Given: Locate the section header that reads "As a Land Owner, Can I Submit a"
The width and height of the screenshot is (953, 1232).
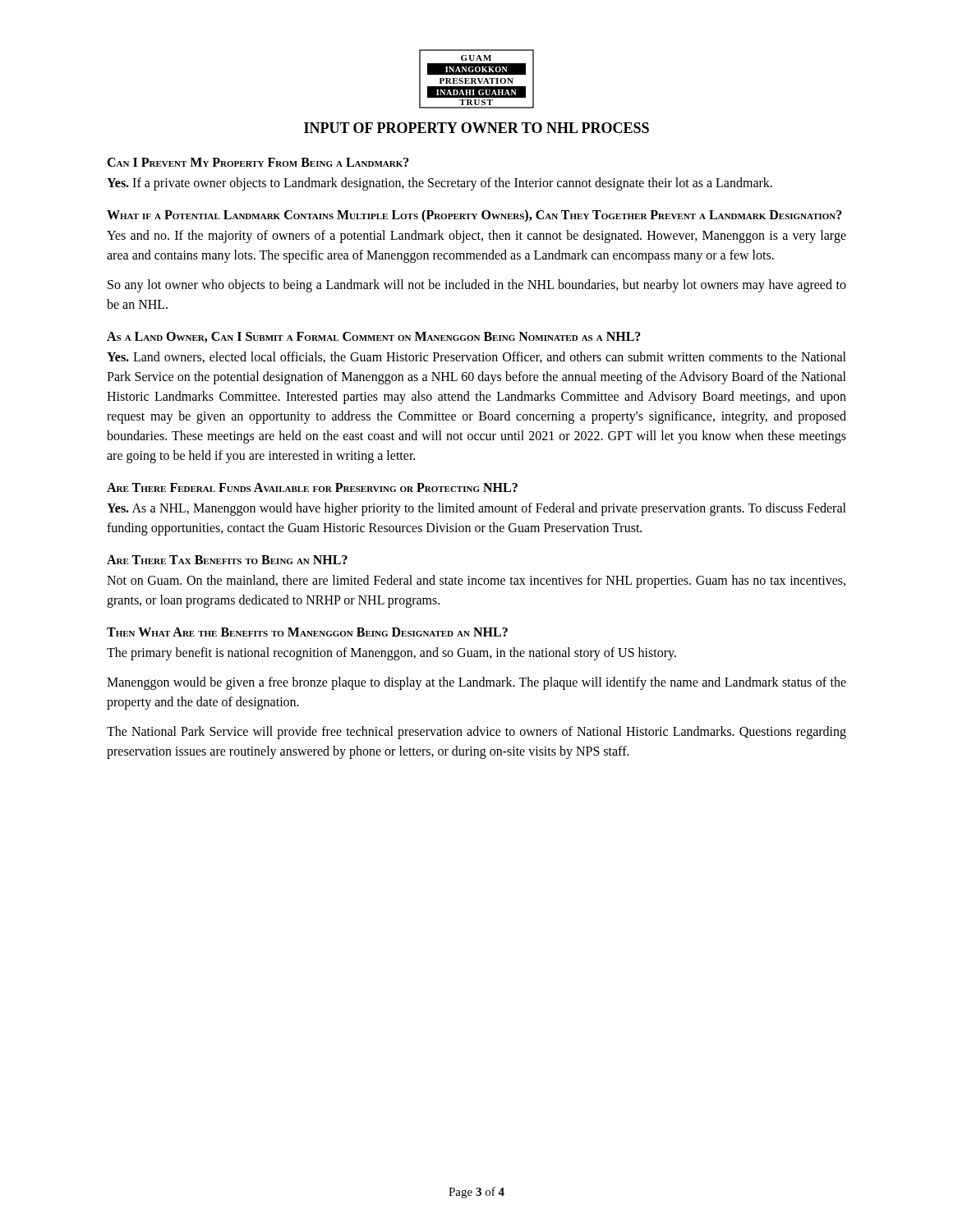Looking at the screenshot, I should click(374, 336).
